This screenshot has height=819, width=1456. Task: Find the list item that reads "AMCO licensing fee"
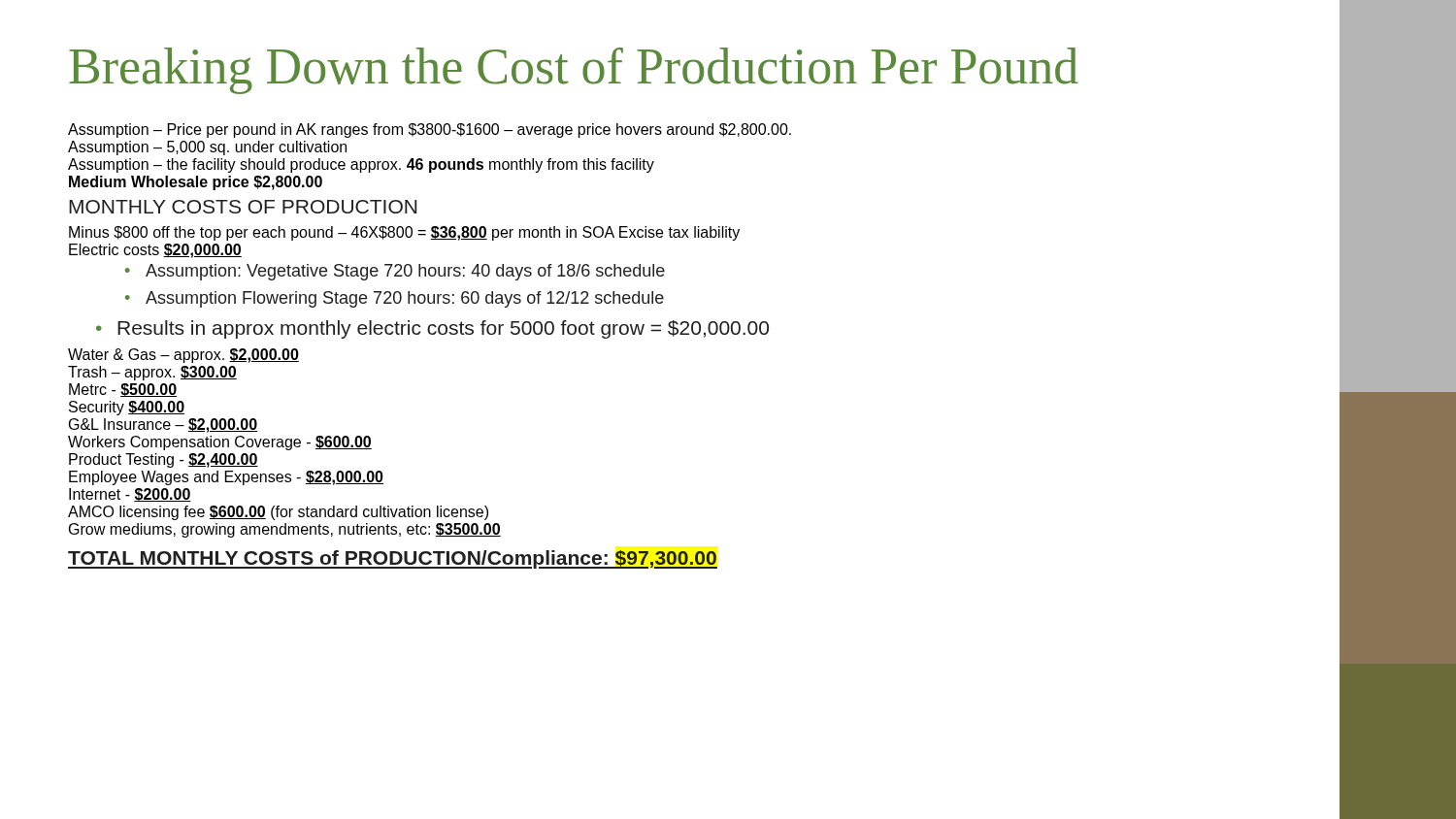pos(278,513)
